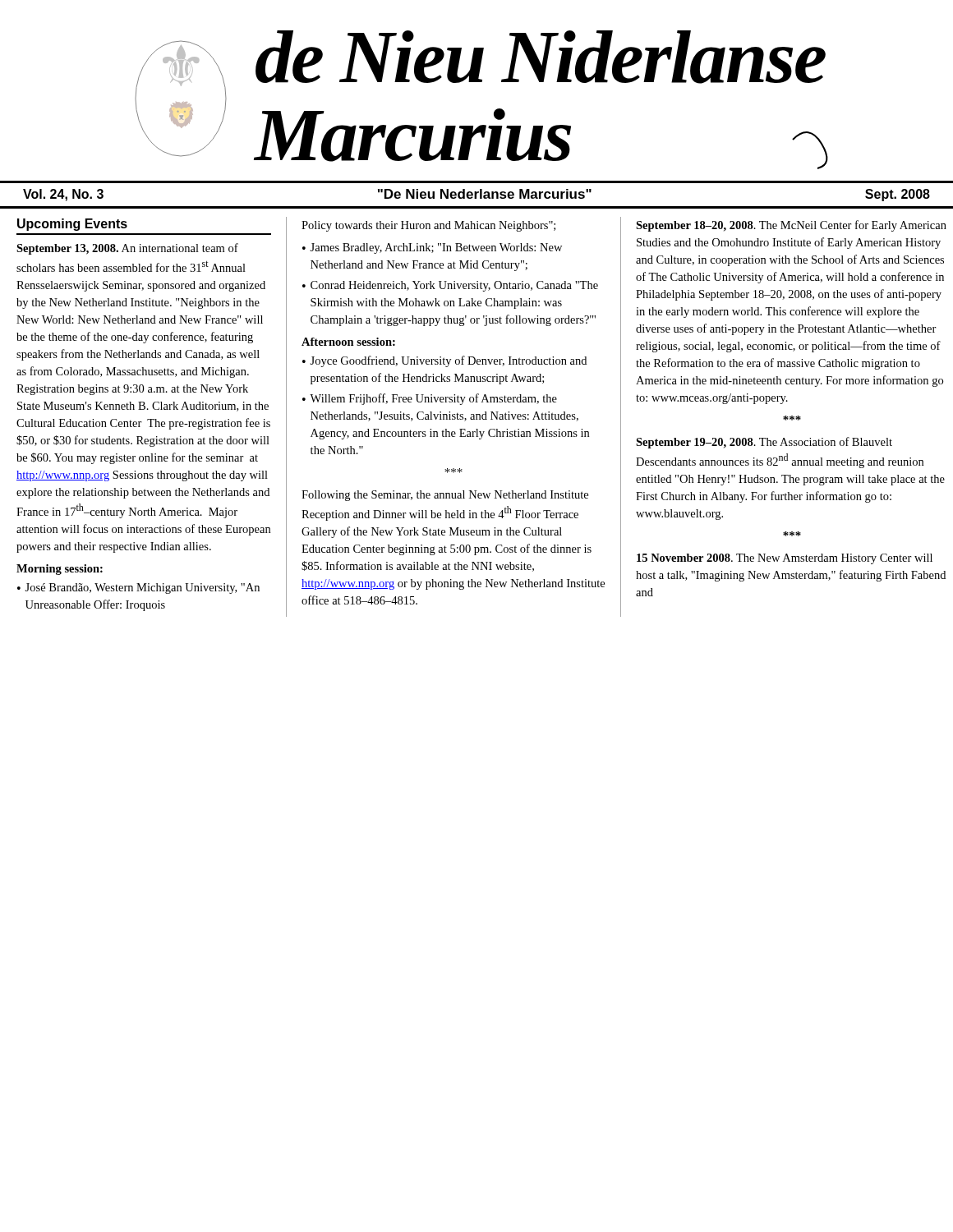Screen dimensions: 1232x953
Task: Click on the list item containing "Joyce Goodfriend, University of Denver, Introduction and presentation"
Action: pyautogui.click(x=458, y=370)
